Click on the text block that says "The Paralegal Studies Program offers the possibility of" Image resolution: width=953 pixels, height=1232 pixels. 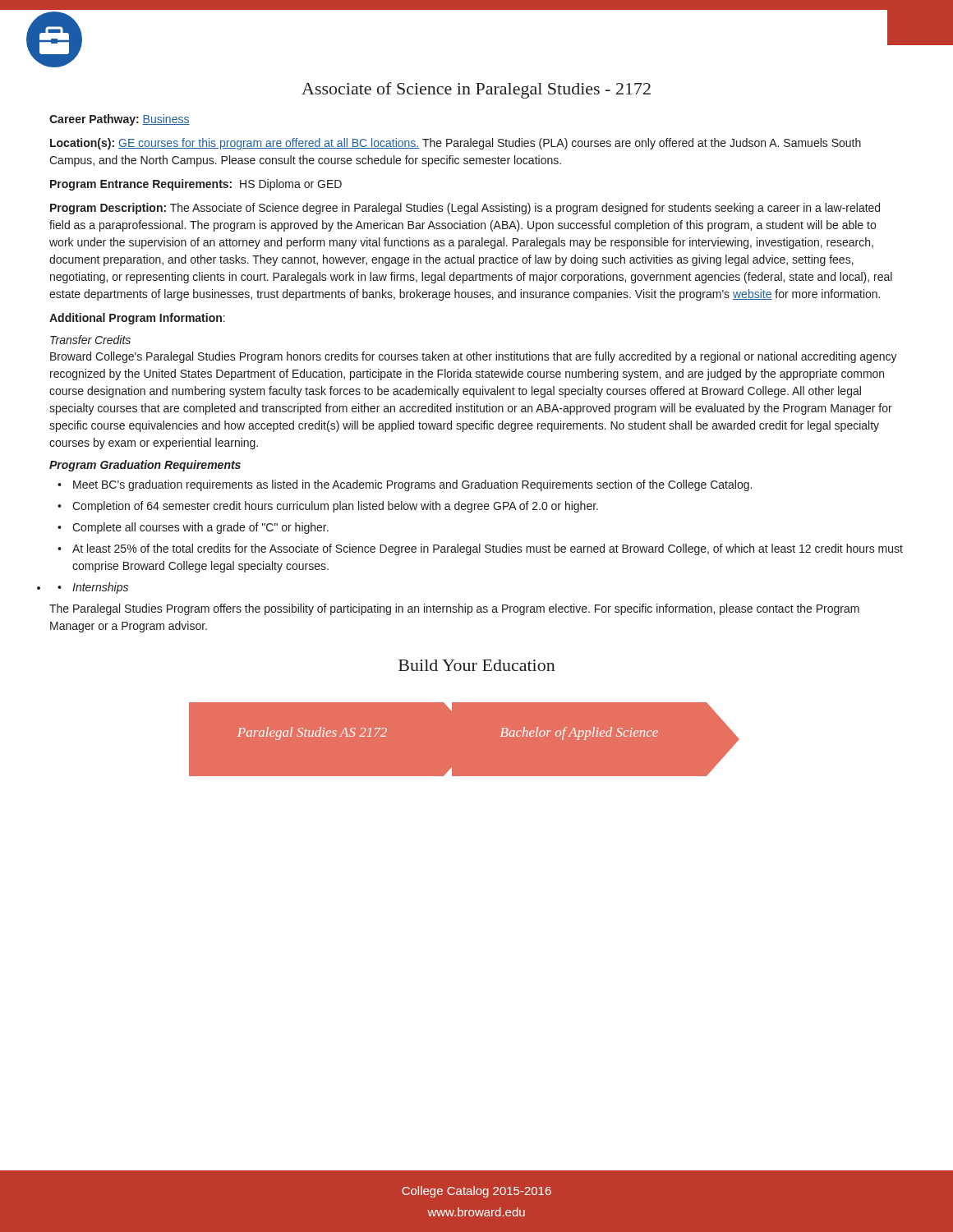click(454, 617)
